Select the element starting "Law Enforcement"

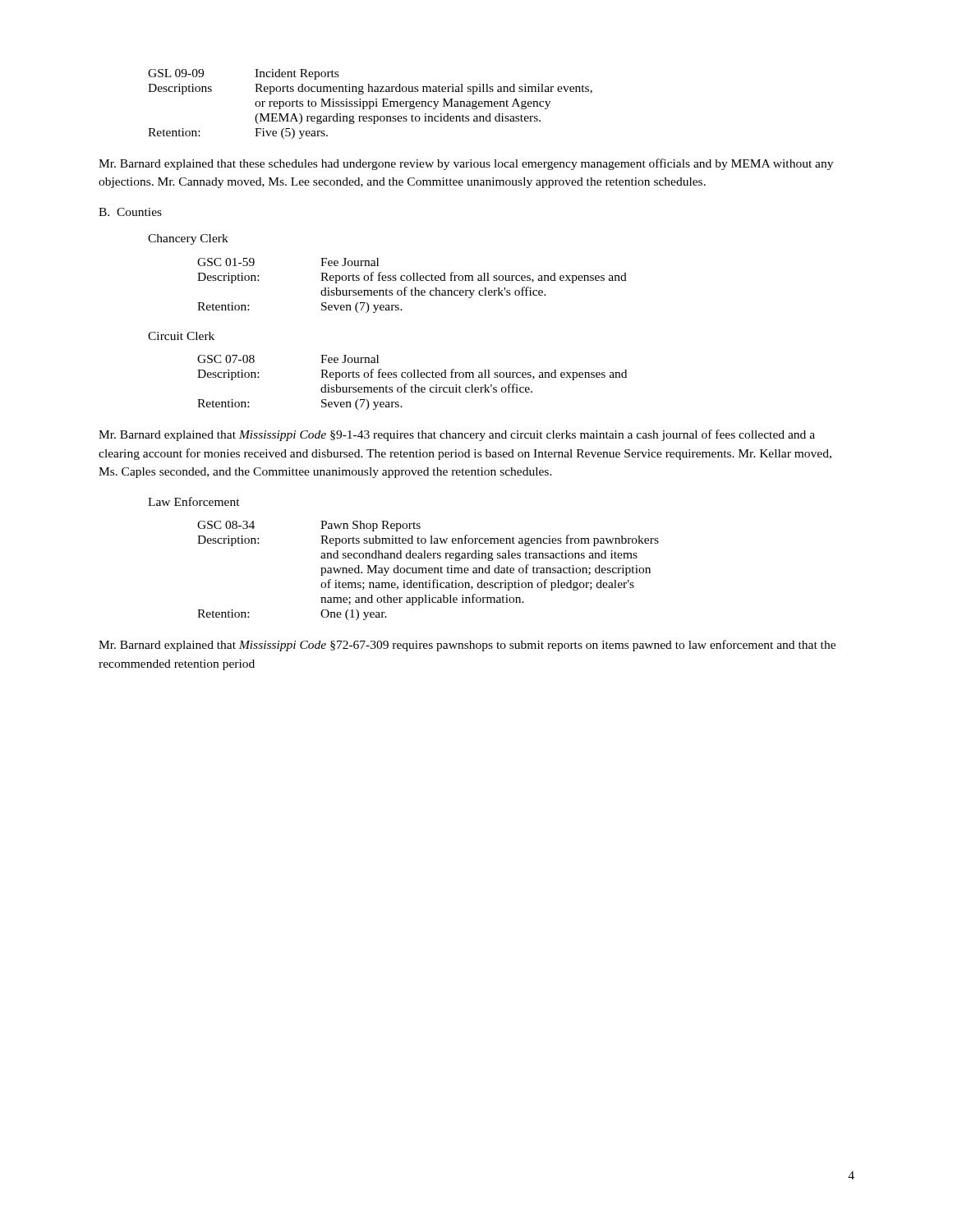194,501
